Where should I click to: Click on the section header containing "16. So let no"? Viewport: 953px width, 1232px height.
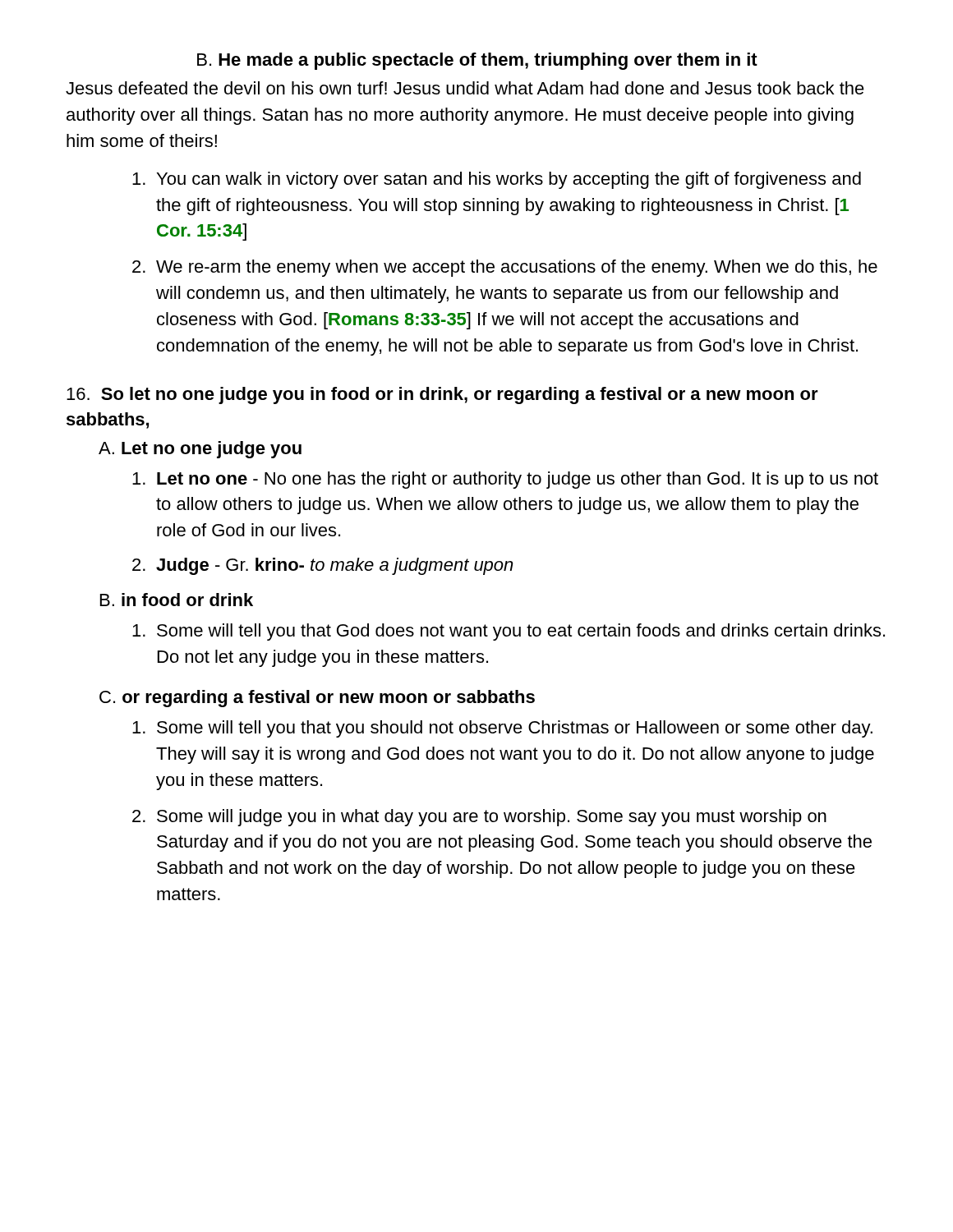(x=442, y=406)
